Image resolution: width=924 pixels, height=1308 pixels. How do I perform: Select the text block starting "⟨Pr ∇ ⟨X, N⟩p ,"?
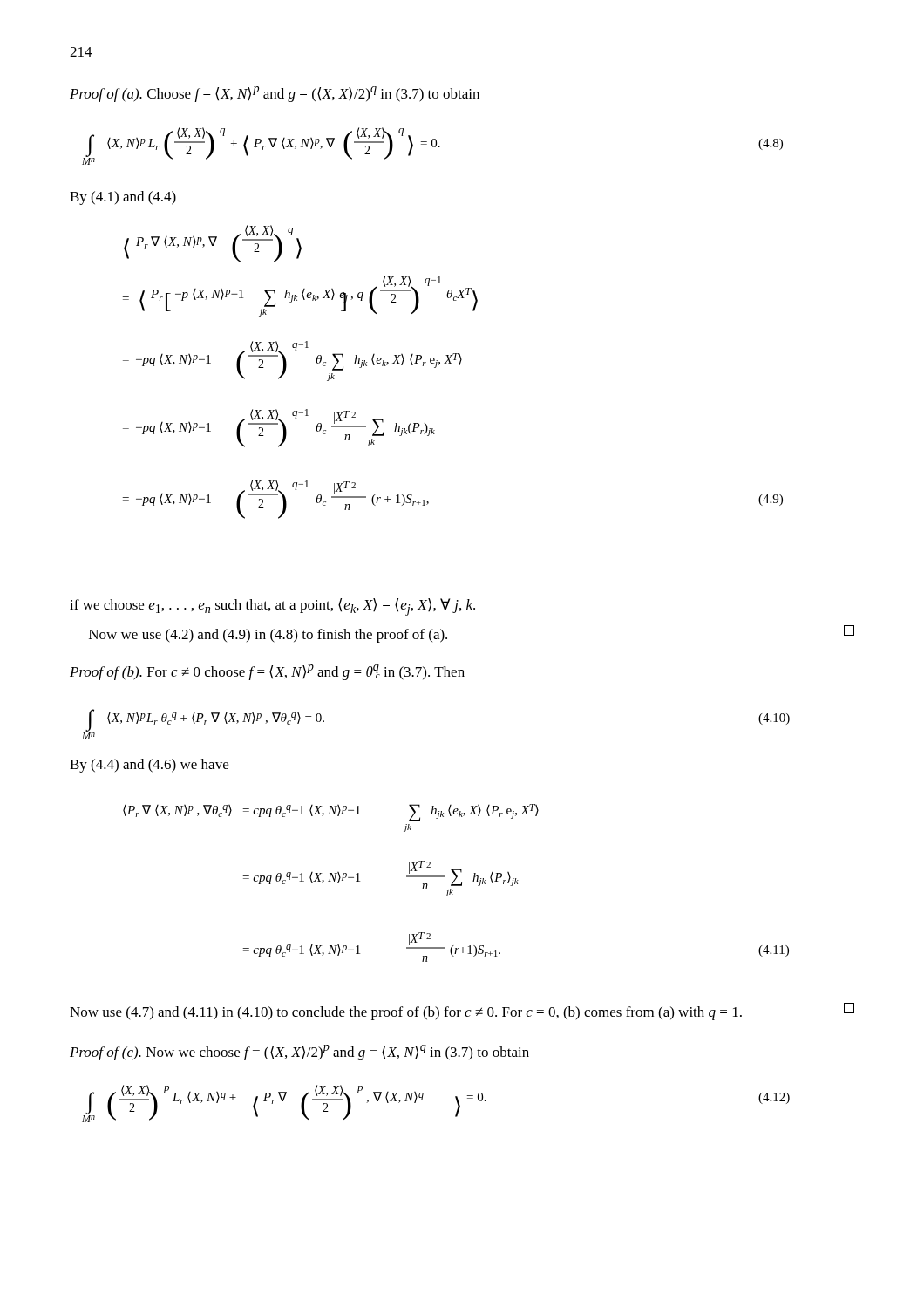(445, 886)
